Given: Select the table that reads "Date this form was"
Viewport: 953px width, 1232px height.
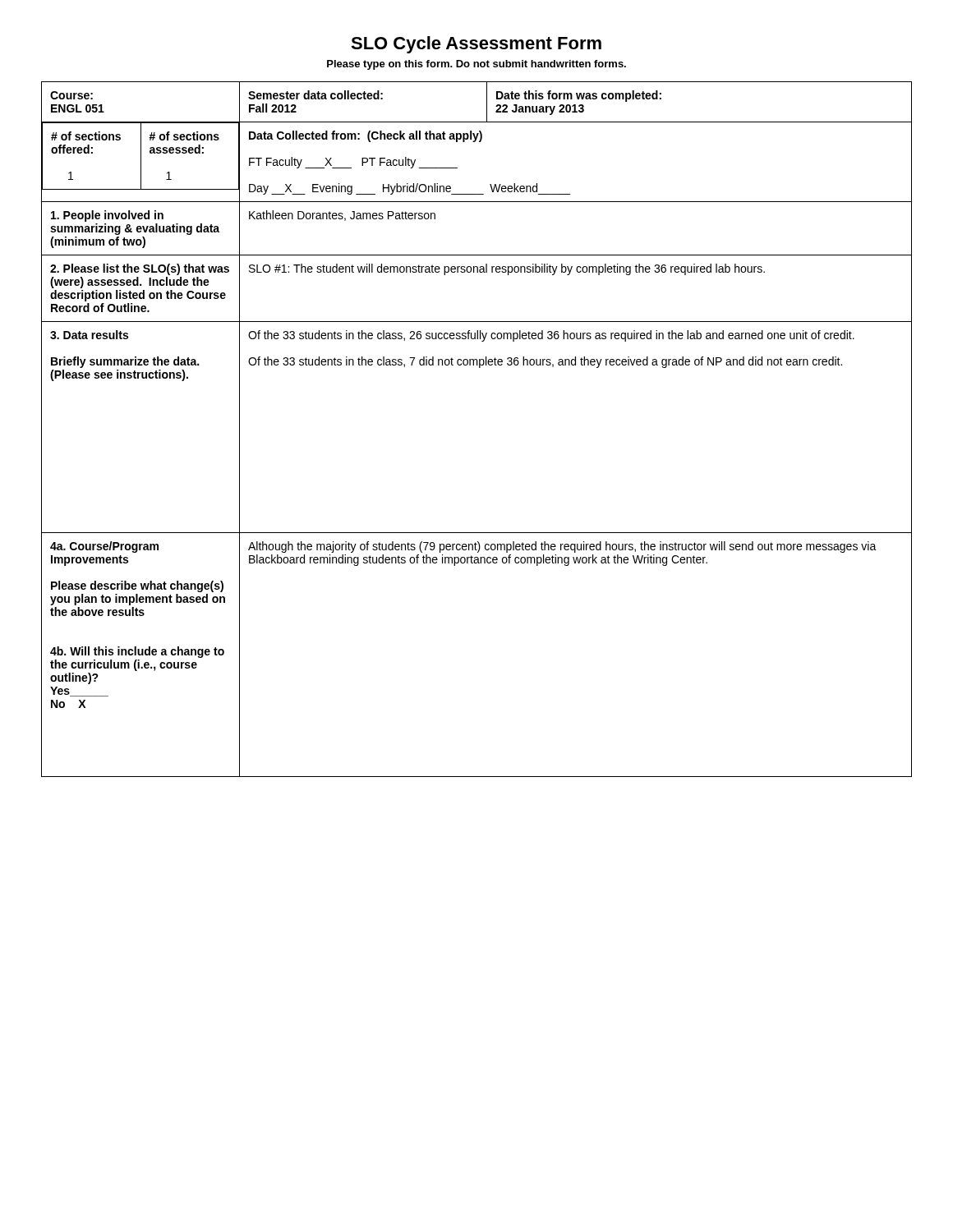Looking at the screenshot, I should point(476,429).
